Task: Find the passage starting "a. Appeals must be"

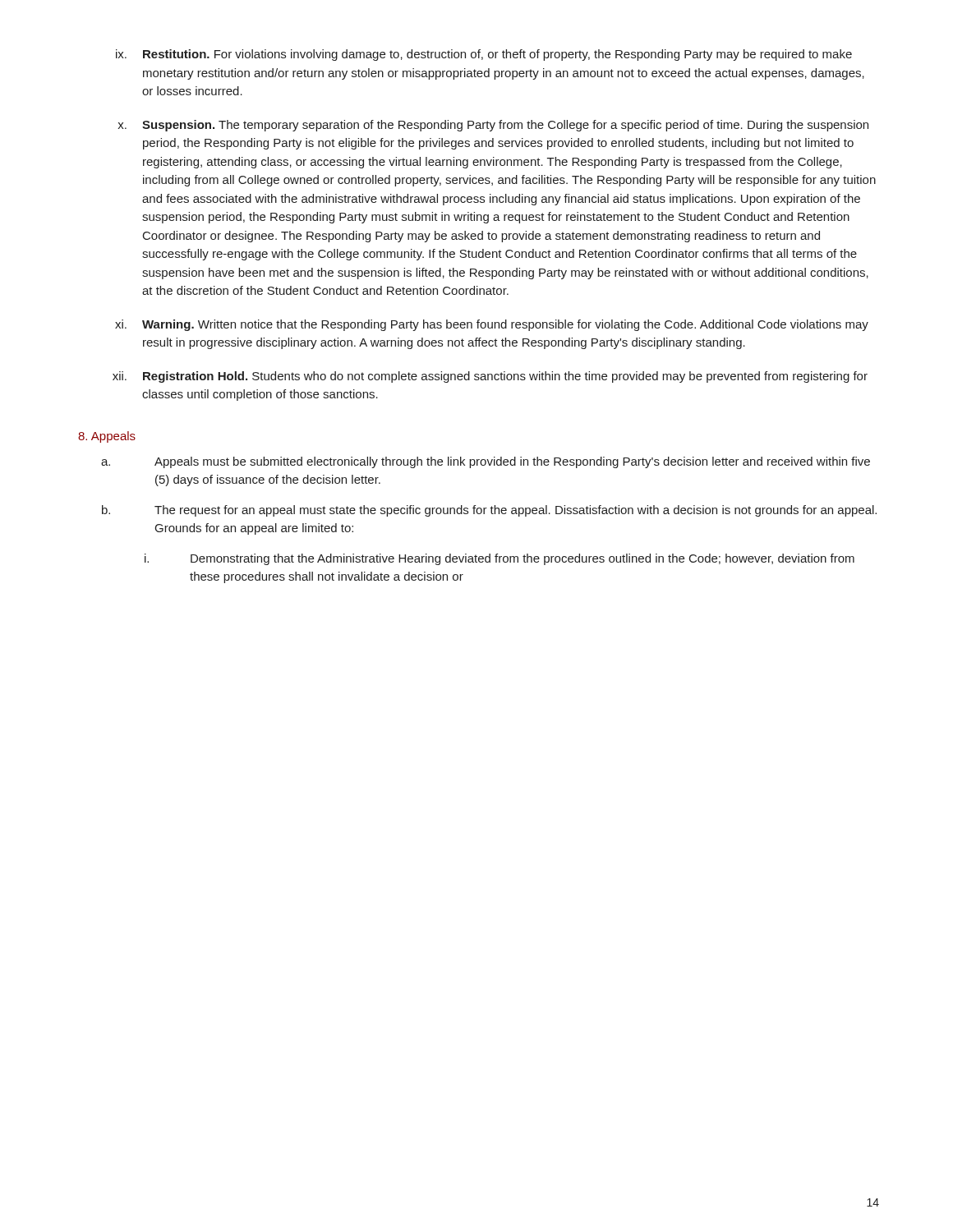Action: [x=490, y=471]
